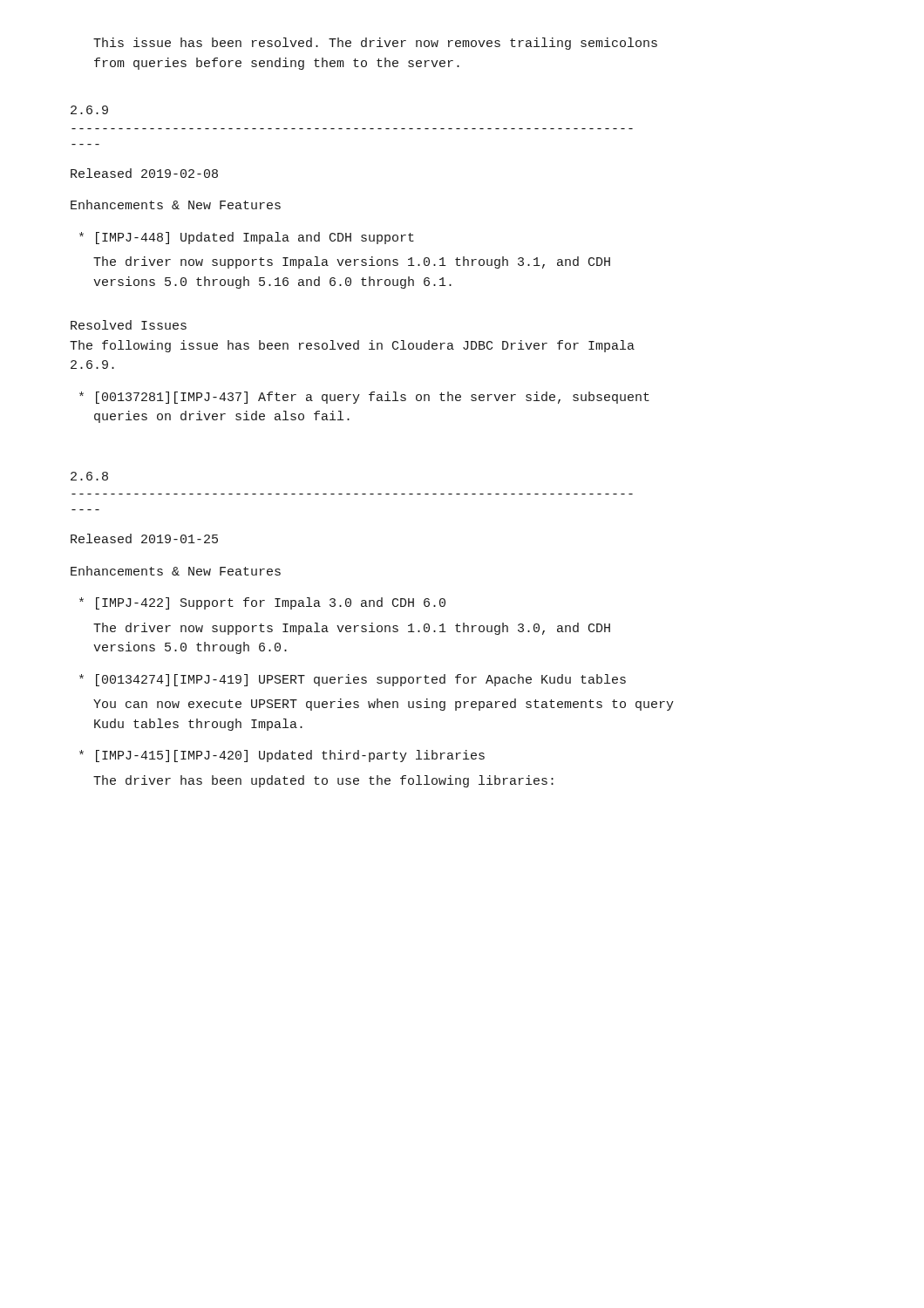Point to the text block starting "Released 2019-02-08"
Viewport: 924px width, 1308px height.
pos(144,174)
